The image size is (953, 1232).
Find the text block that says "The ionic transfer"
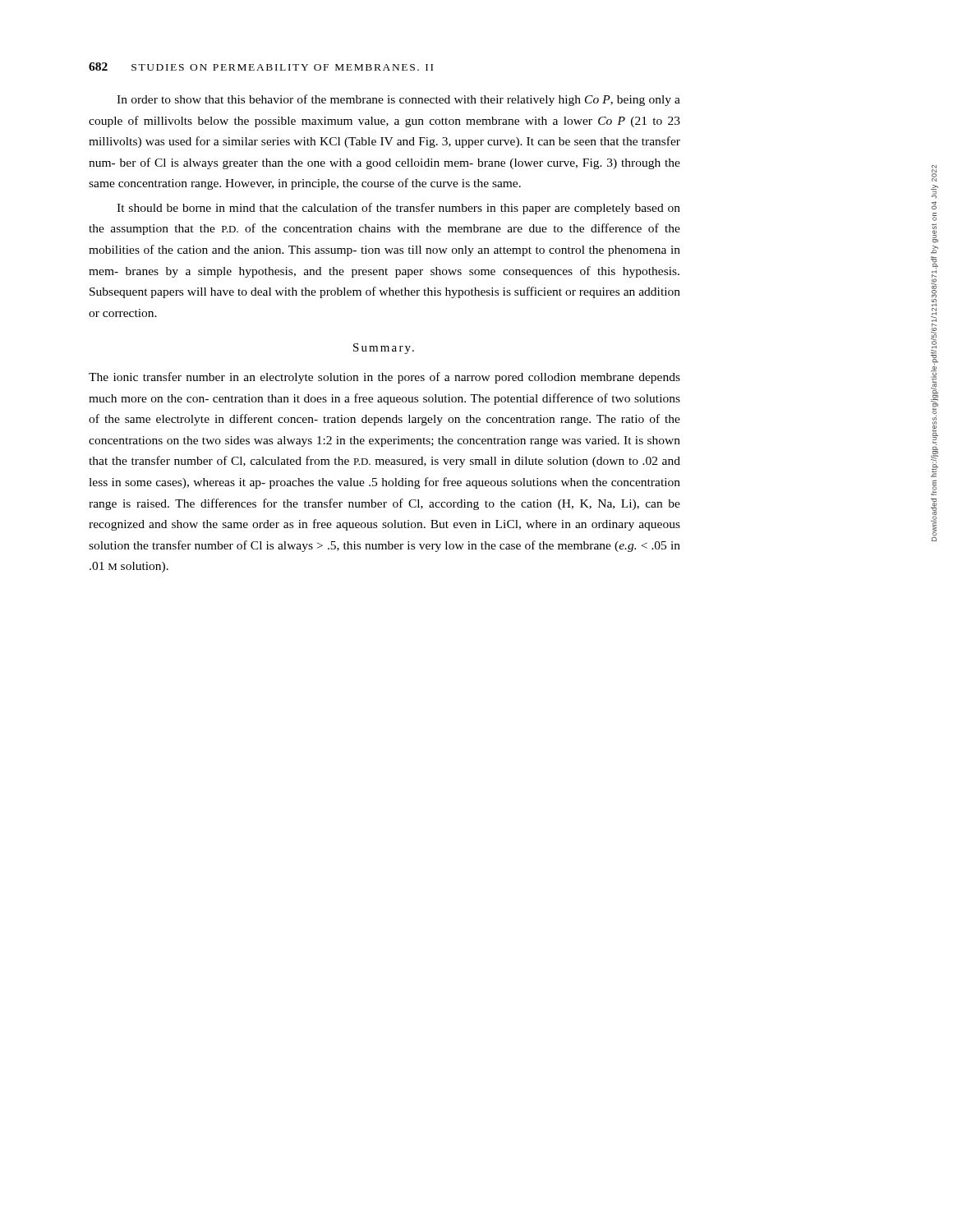click(x=384, y=471)
